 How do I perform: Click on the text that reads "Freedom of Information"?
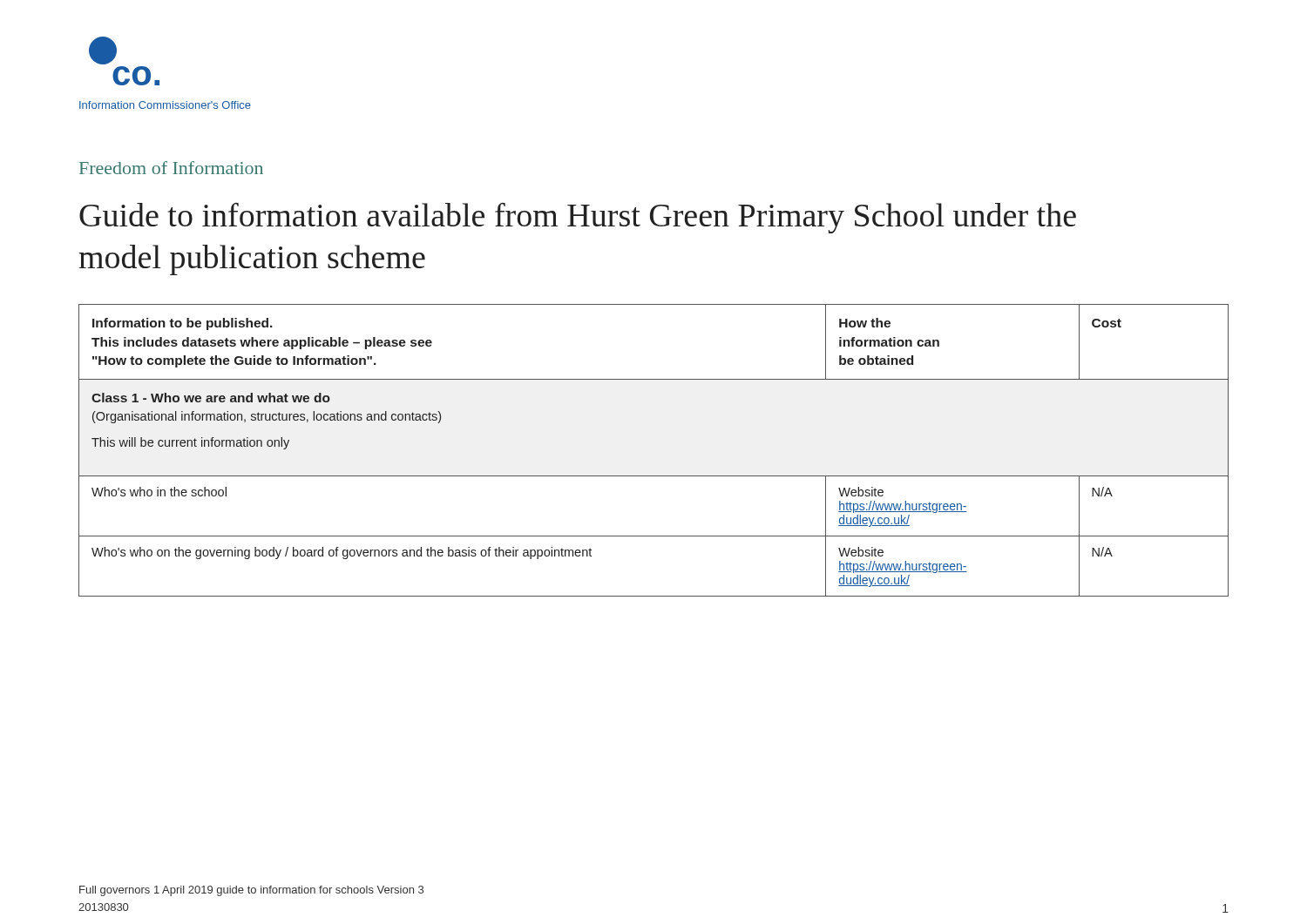[171, 168]
